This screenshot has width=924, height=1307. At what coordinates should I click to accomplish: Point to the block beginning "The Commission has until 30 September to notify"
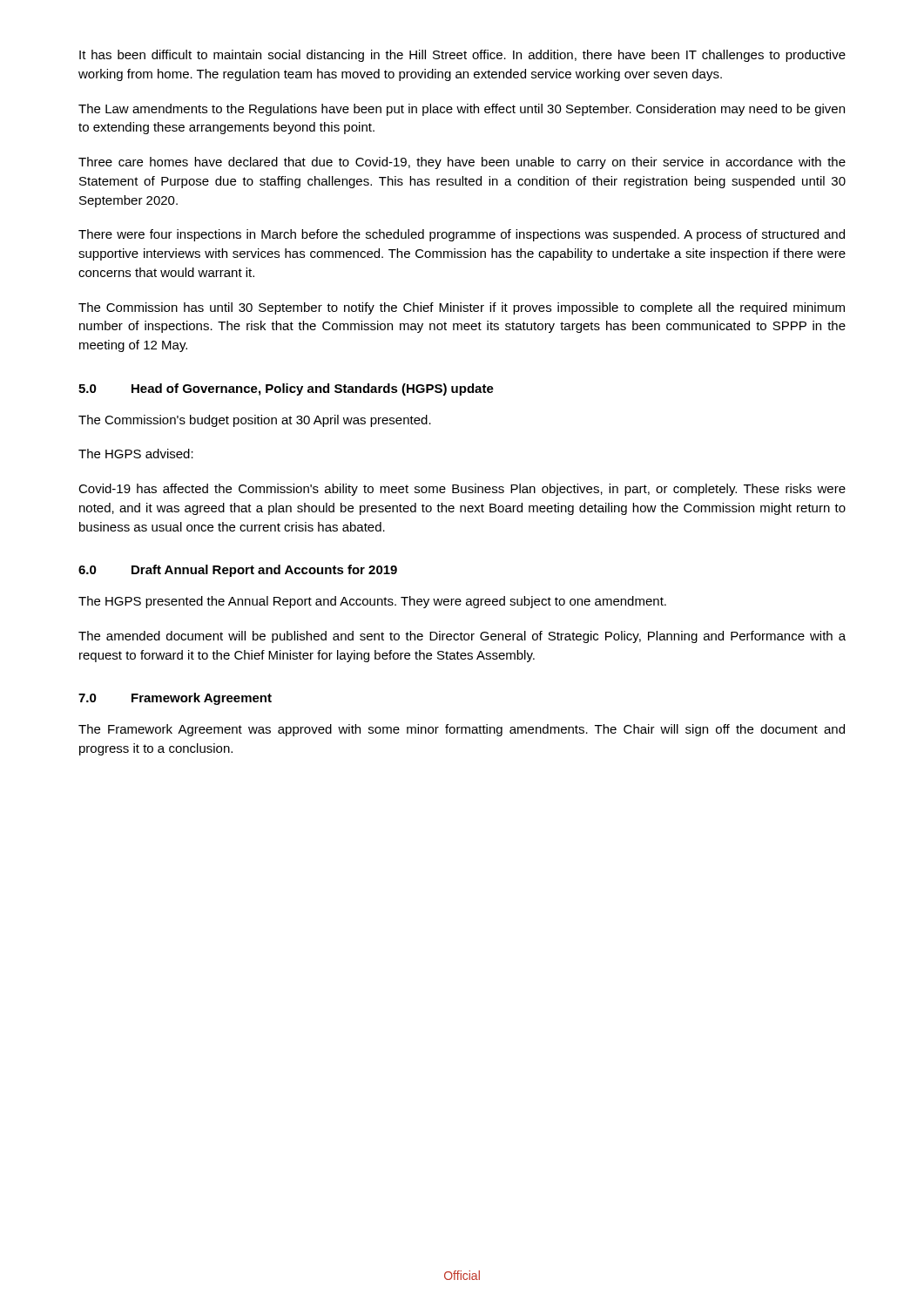tap(462, 326)
